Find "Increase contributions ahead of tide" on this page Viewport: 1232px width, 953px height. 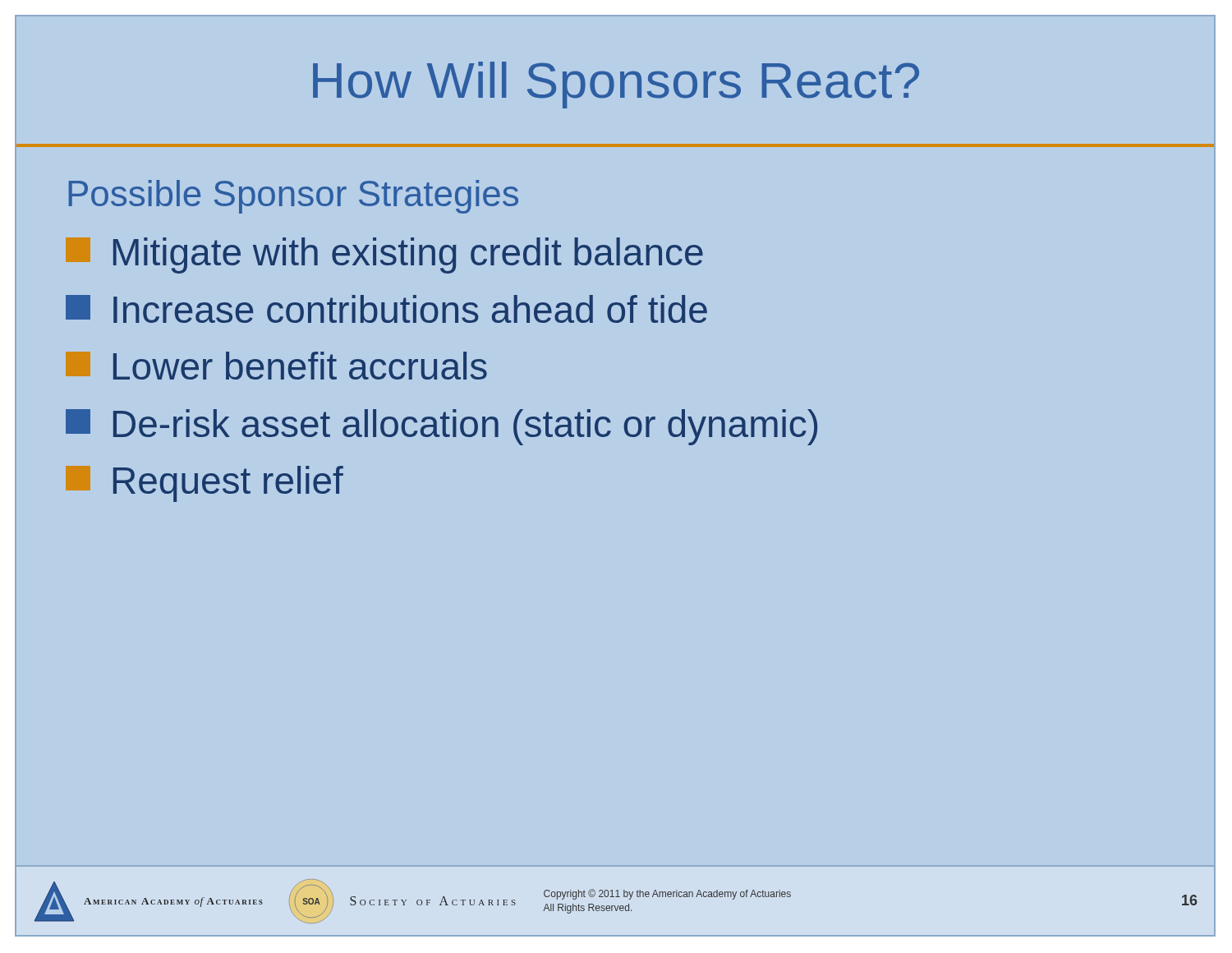[x=387, y=310]
